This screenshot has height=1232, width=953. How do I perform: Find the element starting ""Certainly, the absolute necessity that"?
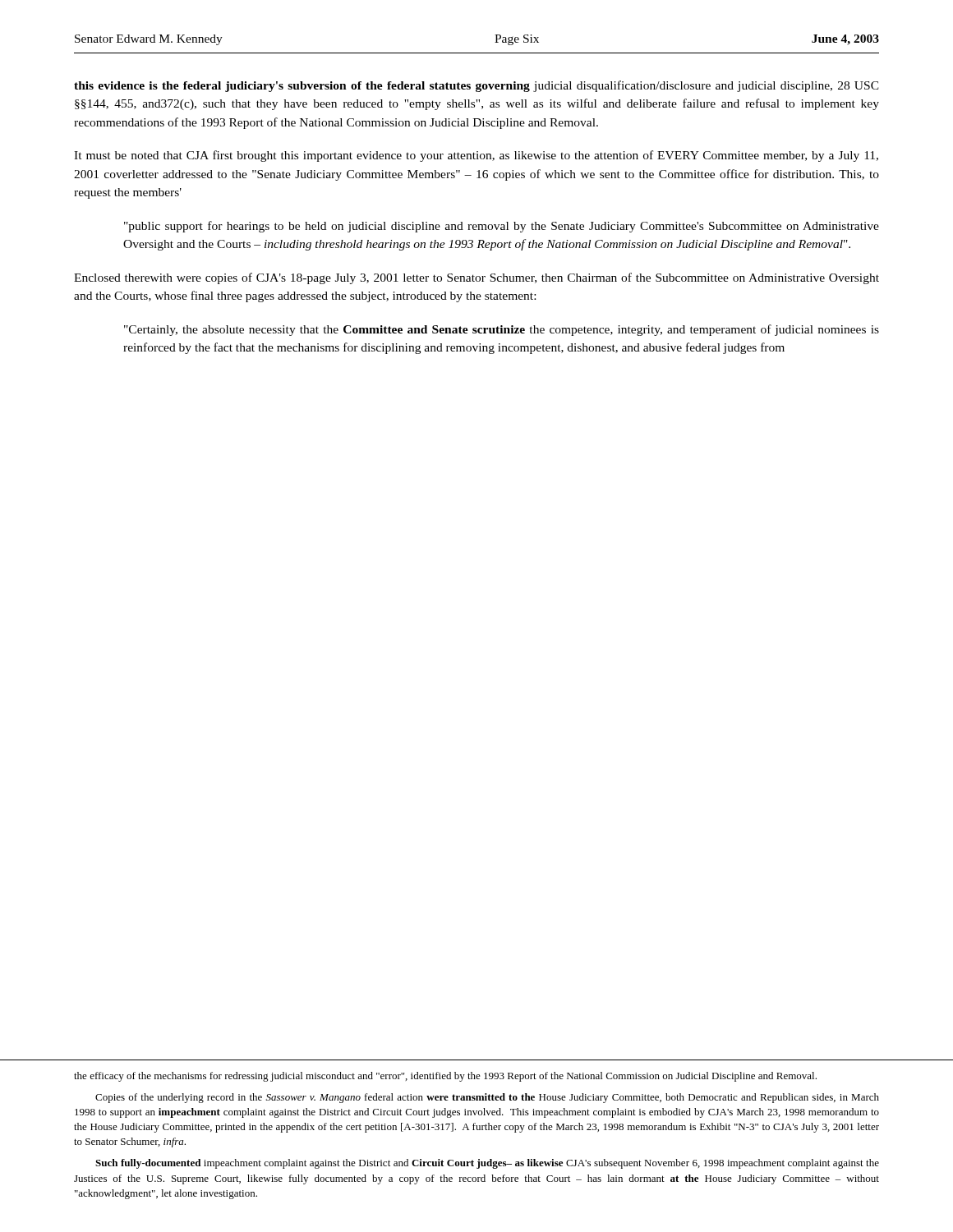point(501,338)
